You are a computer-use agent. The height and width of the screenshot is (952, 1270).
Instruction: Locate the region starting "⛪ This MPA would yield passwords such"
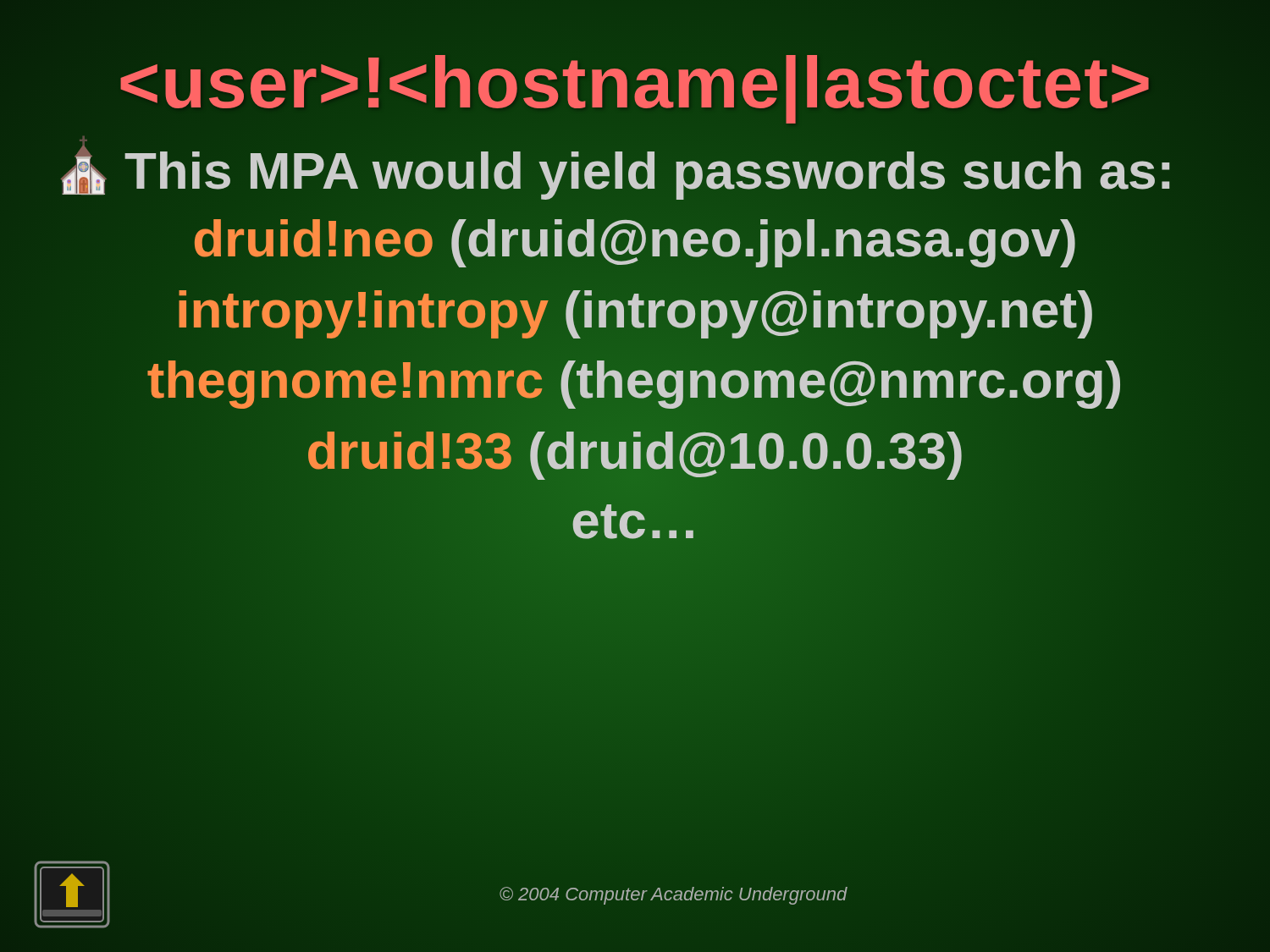[635, 170]
